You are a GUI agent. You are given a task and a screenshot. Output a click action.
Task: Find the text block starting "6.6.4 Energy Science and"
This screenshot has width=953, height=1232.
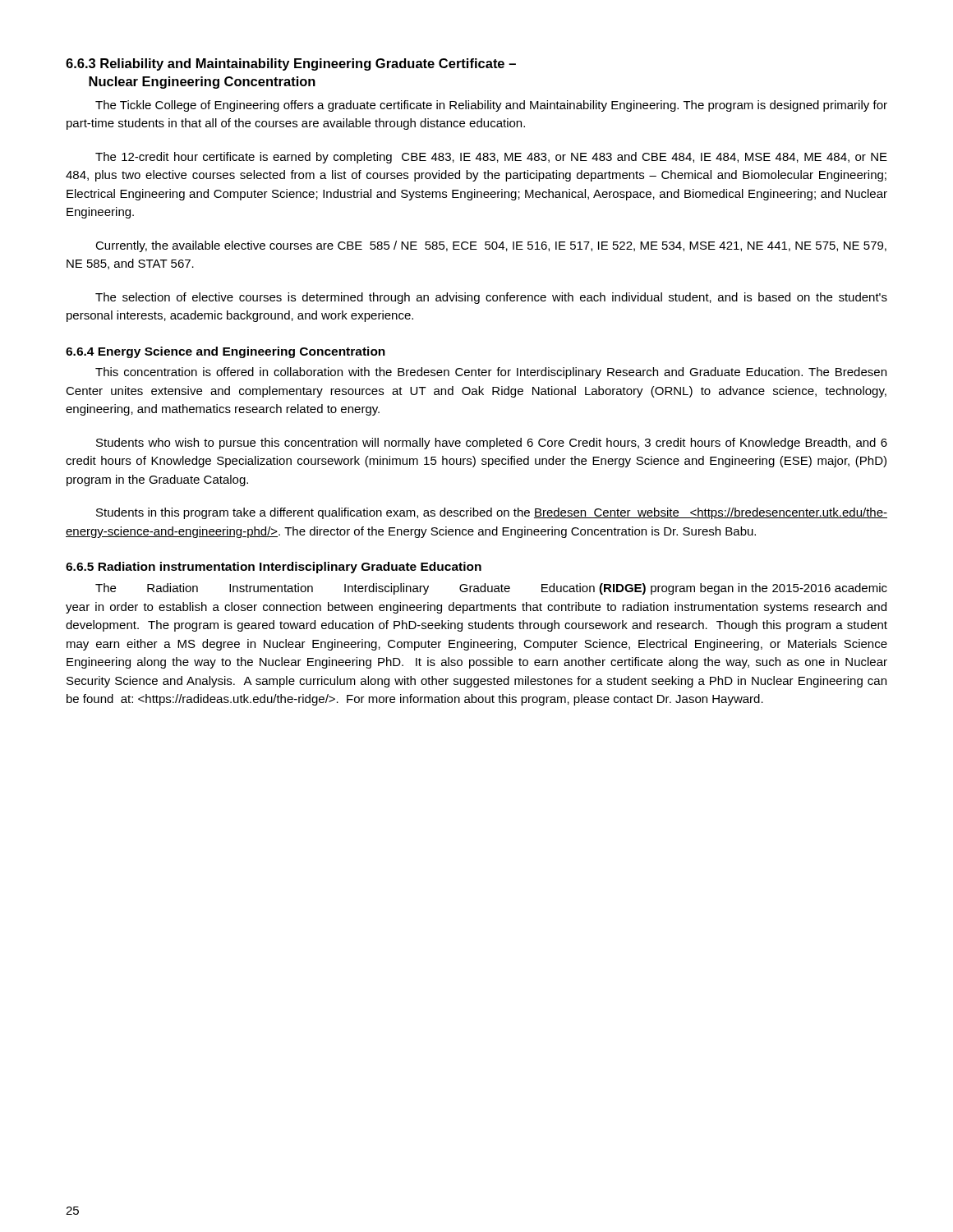pyautogui.click(x=226, y=351)
